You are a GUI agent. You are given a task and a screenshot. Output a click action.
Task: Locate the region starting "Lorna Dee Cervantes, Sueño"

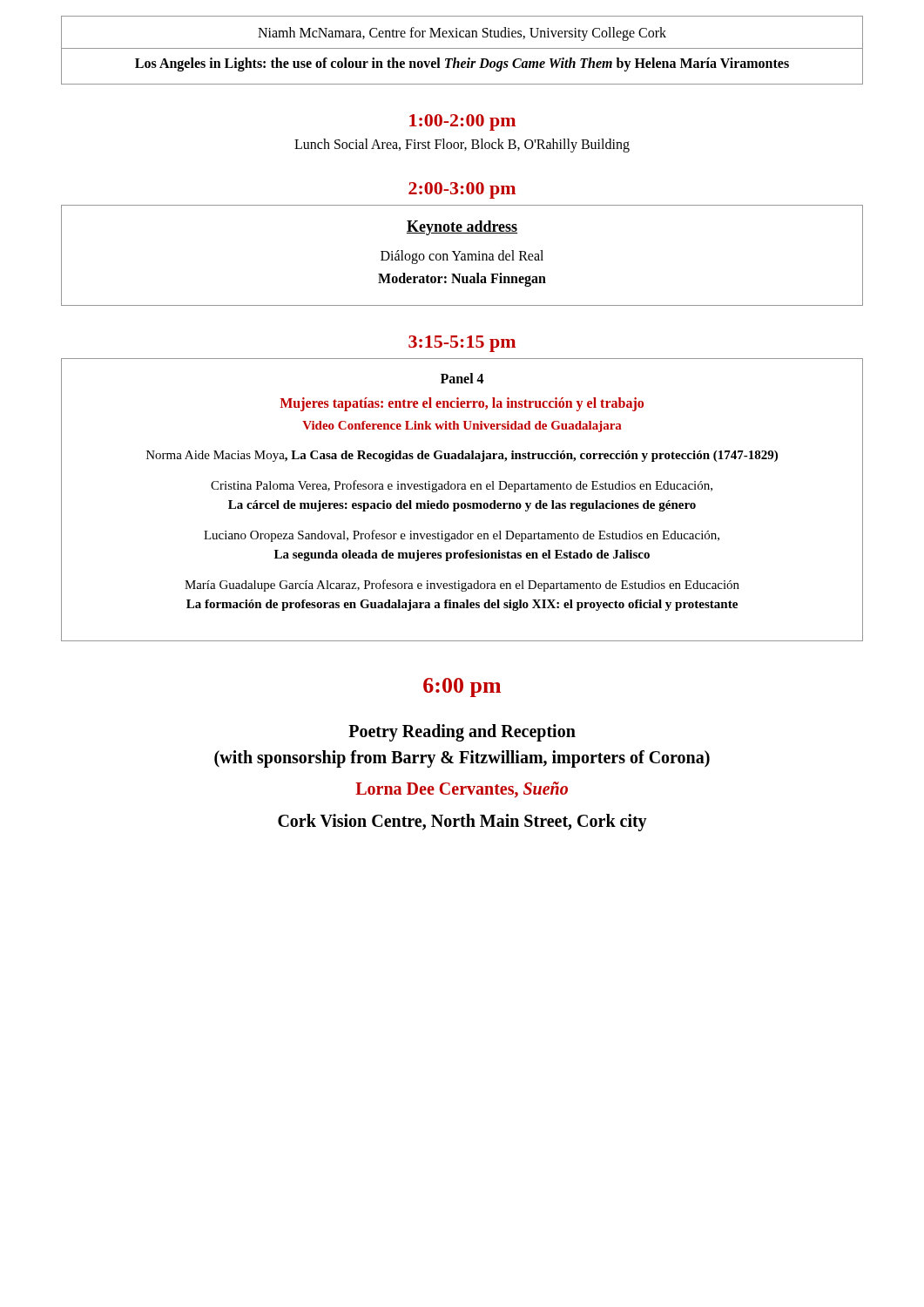(462, 788)
